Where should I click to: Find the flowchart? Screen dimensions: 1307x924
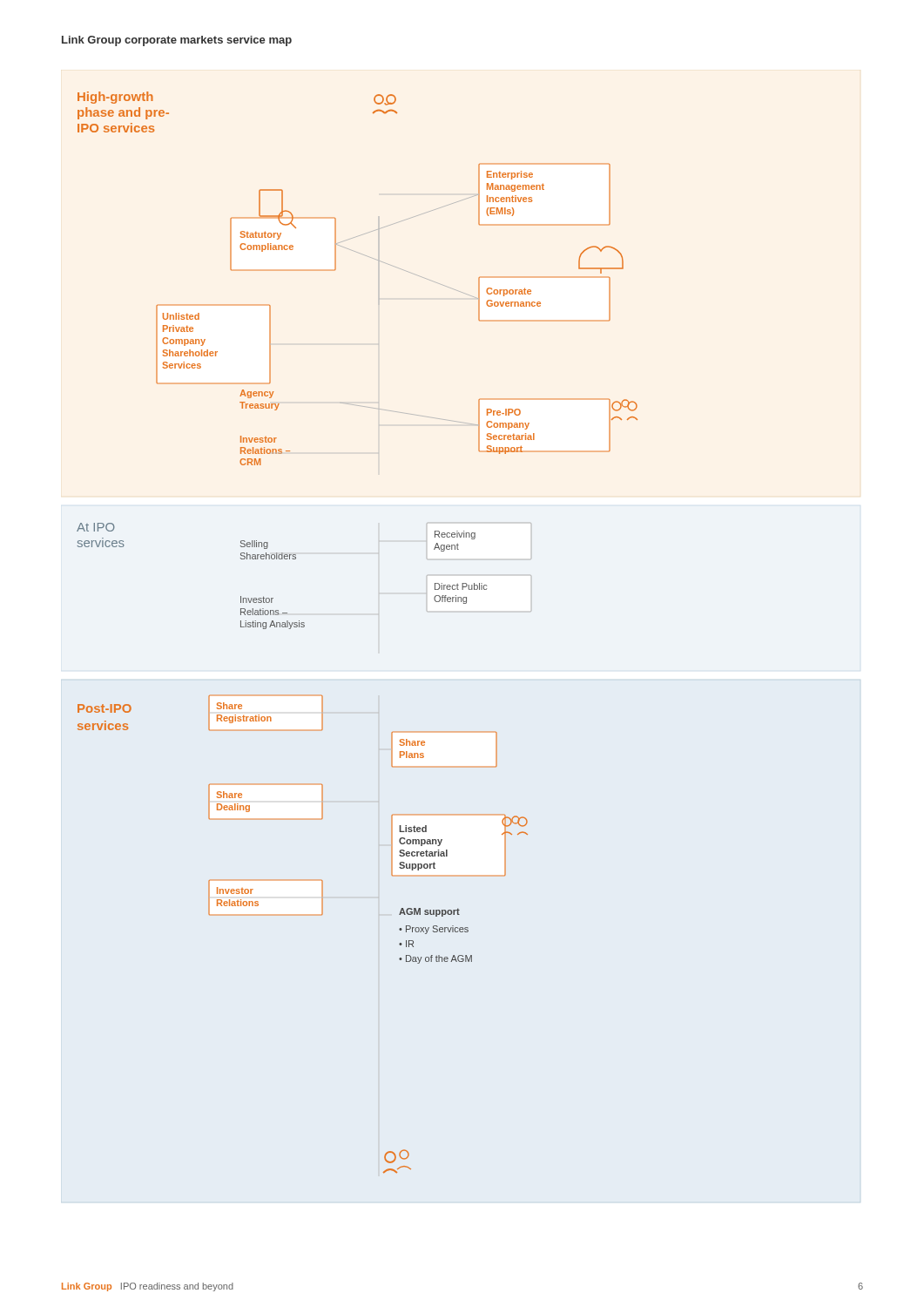(x=462, y=662)
